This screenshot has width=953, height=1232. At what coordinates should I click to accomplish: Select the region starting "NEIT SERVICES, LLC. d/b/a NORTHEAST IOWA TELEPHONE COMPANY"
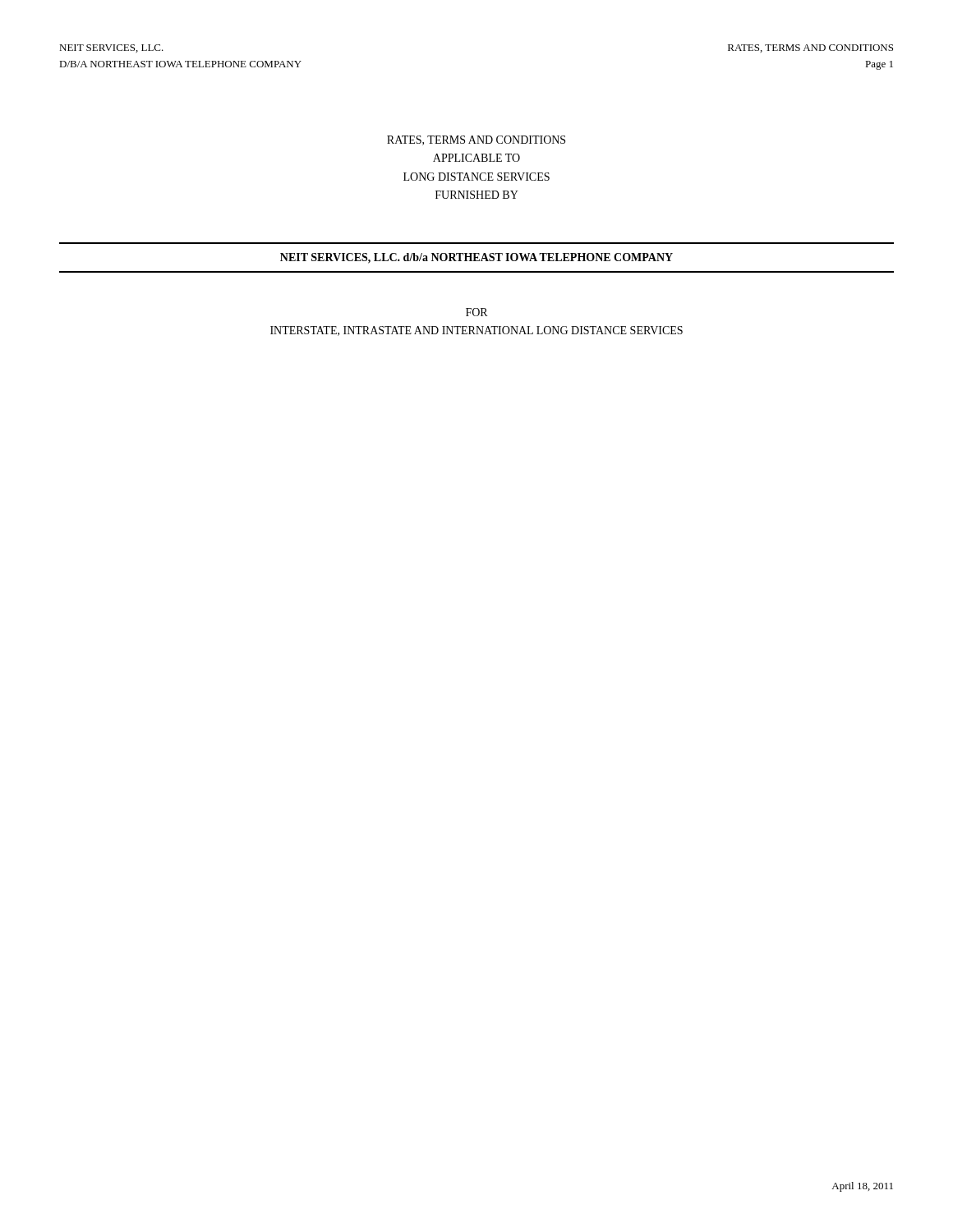point(476,257)
